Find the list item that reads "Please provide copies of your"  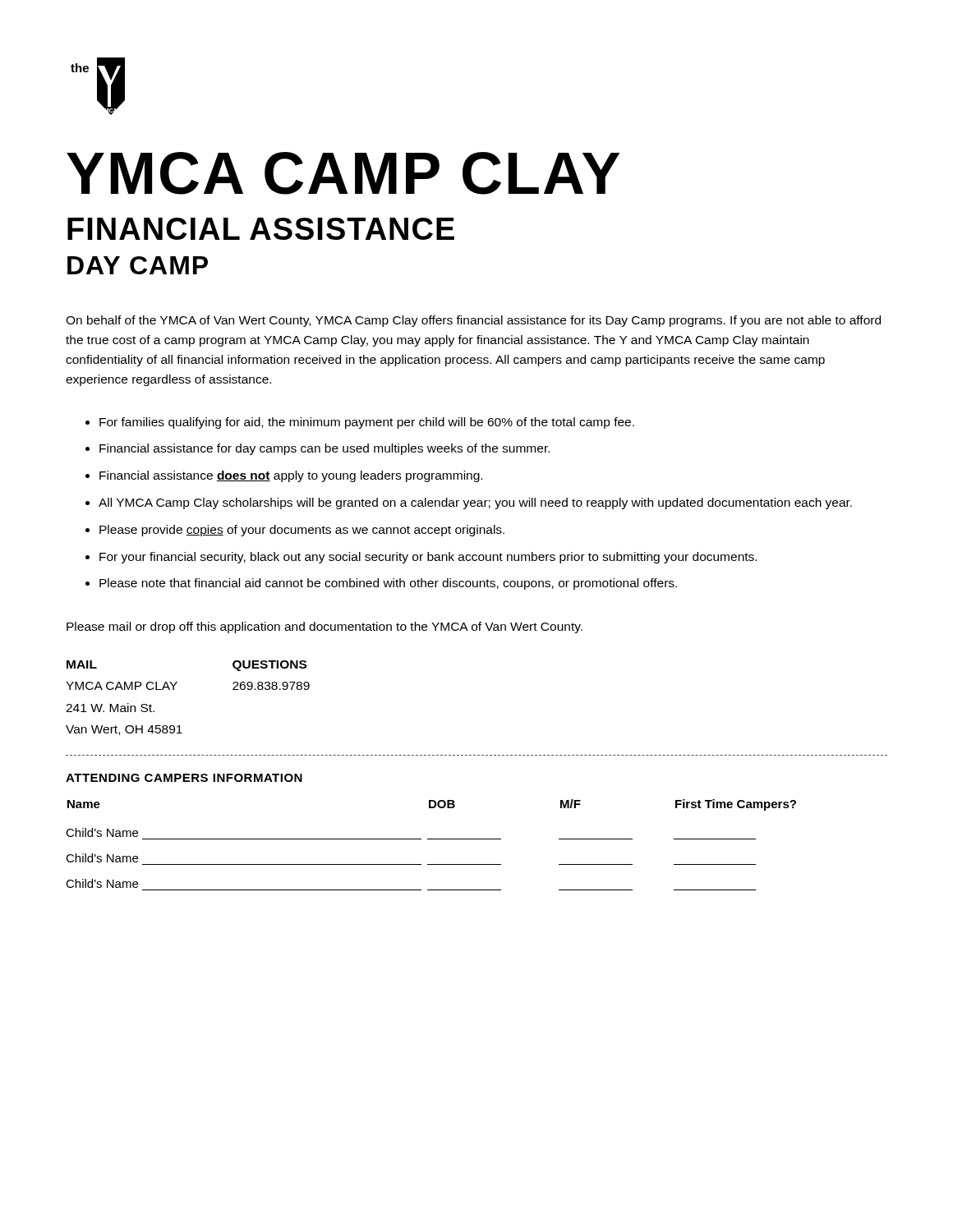493,530
